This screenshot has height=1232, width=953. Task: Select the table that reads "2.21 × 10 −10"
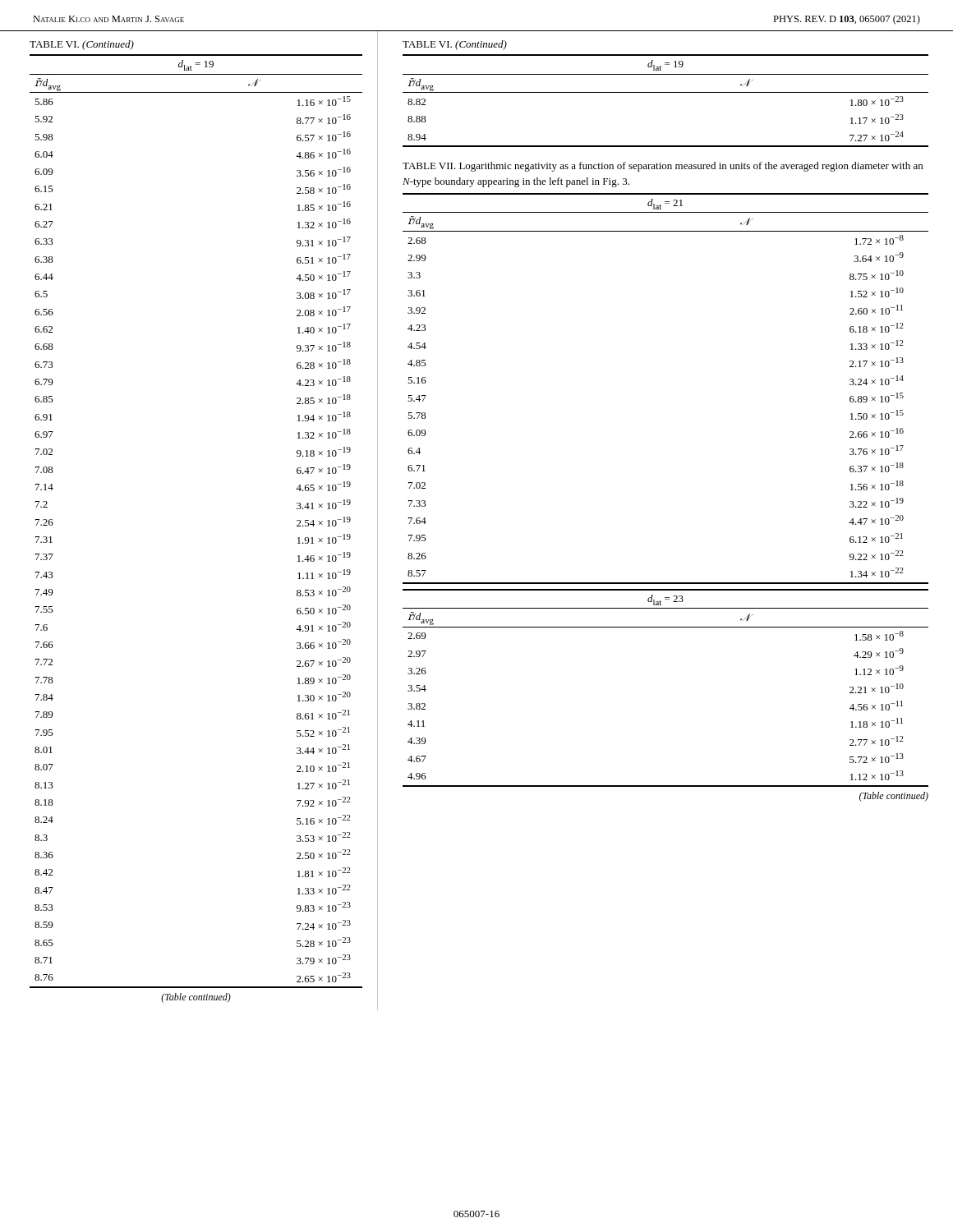[x=665, y=688]
